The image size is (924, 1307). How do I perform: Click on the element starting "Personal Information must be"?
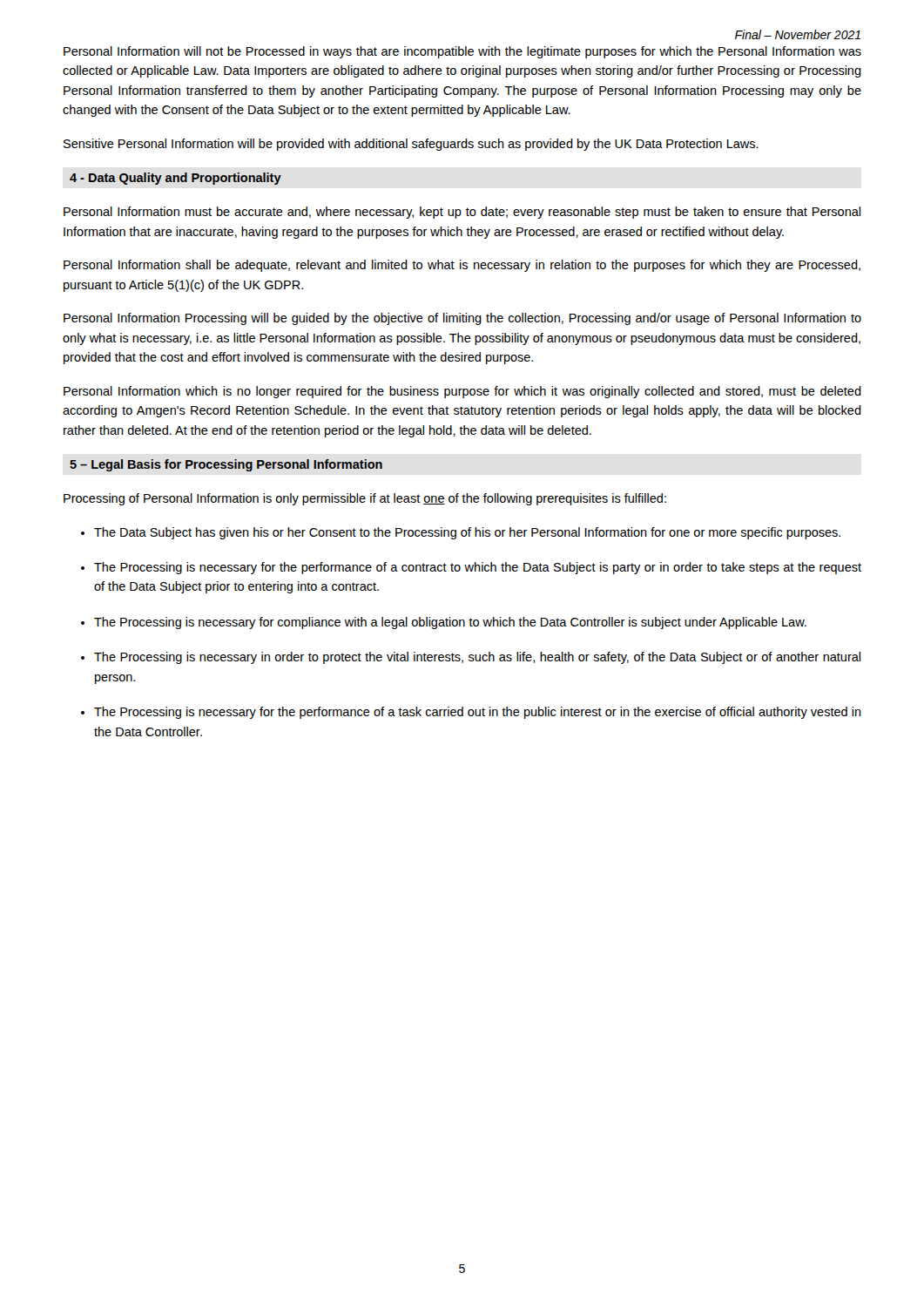pyautogui.click(x=462, y=222)
